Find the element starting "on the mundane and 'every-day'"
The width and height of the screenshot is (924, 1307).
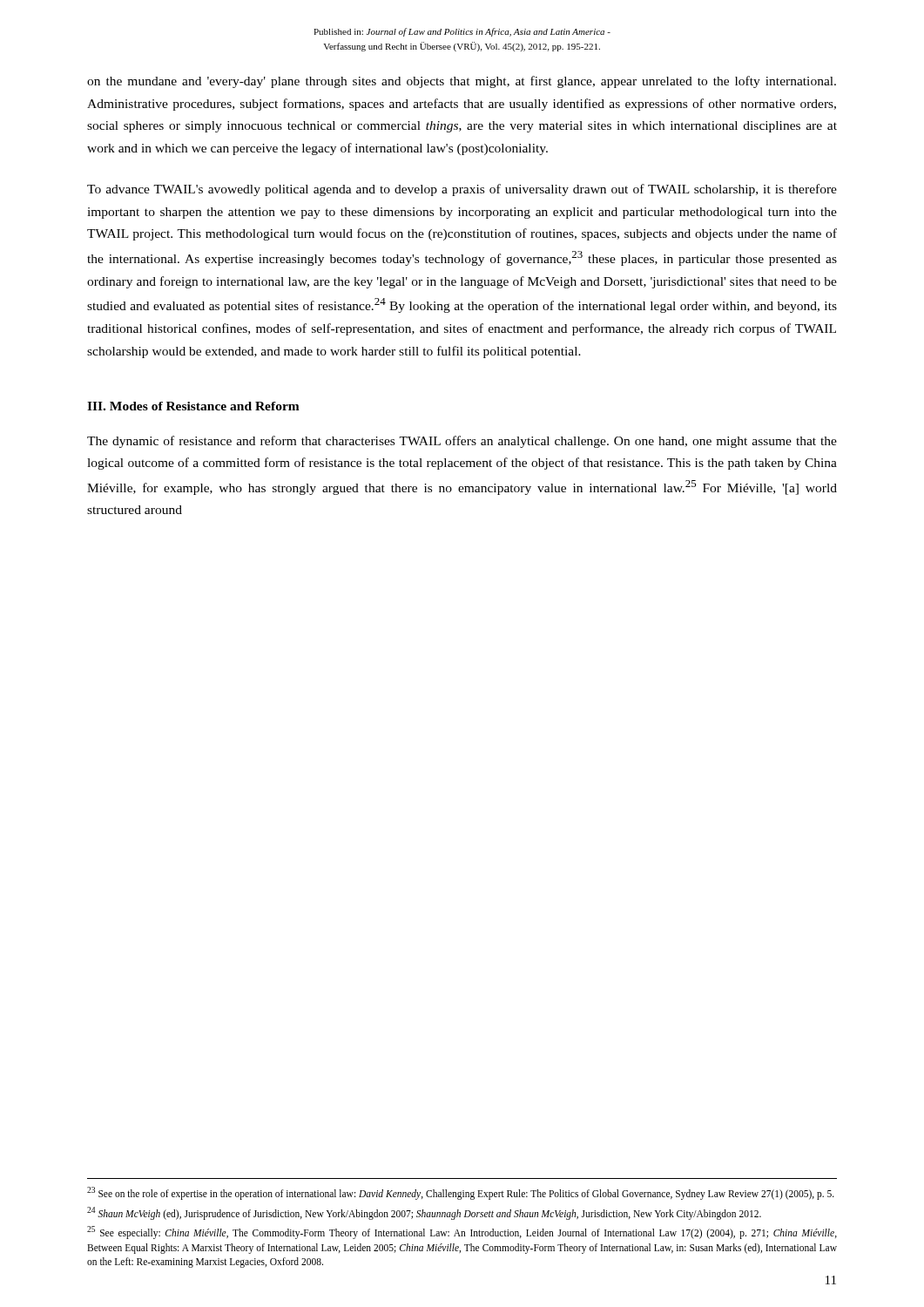point(462,114)
